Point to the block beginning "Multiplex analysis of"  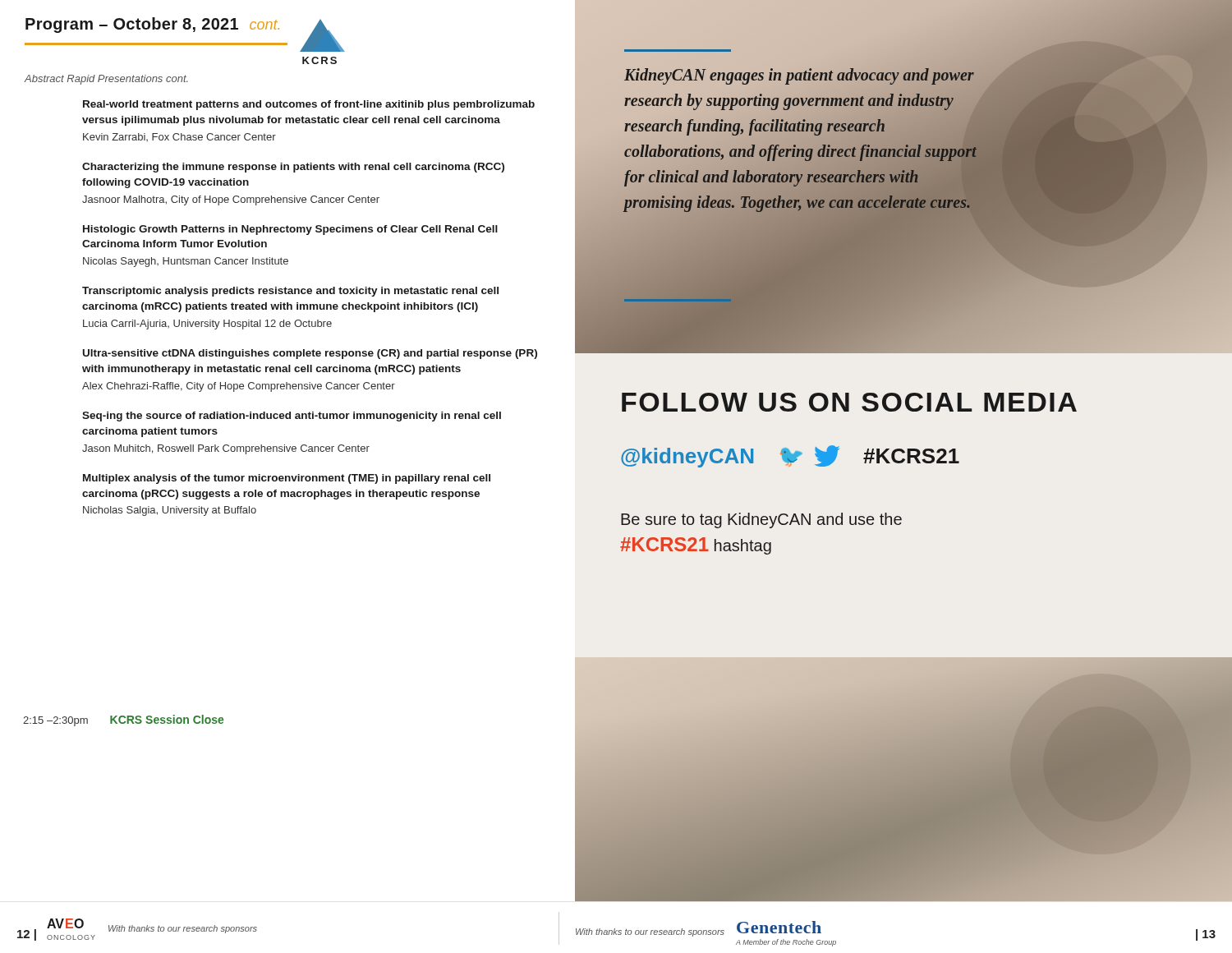pos(312,493)
